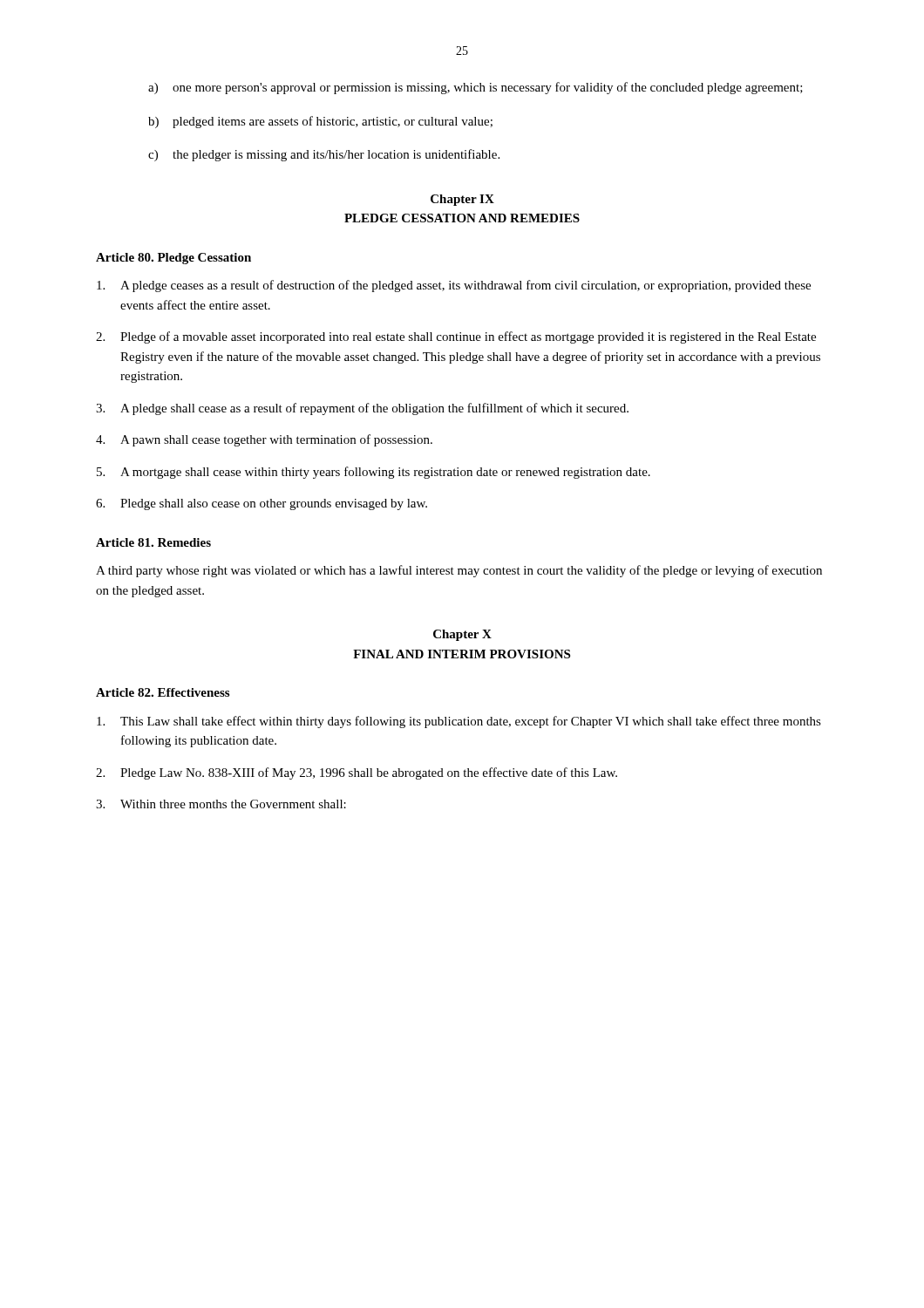The width and height of the screenshot is (924, 1308).
Task: Locate the element starting "4. A pawn shall cease together with termination"
Action: [x=264, y=440]
